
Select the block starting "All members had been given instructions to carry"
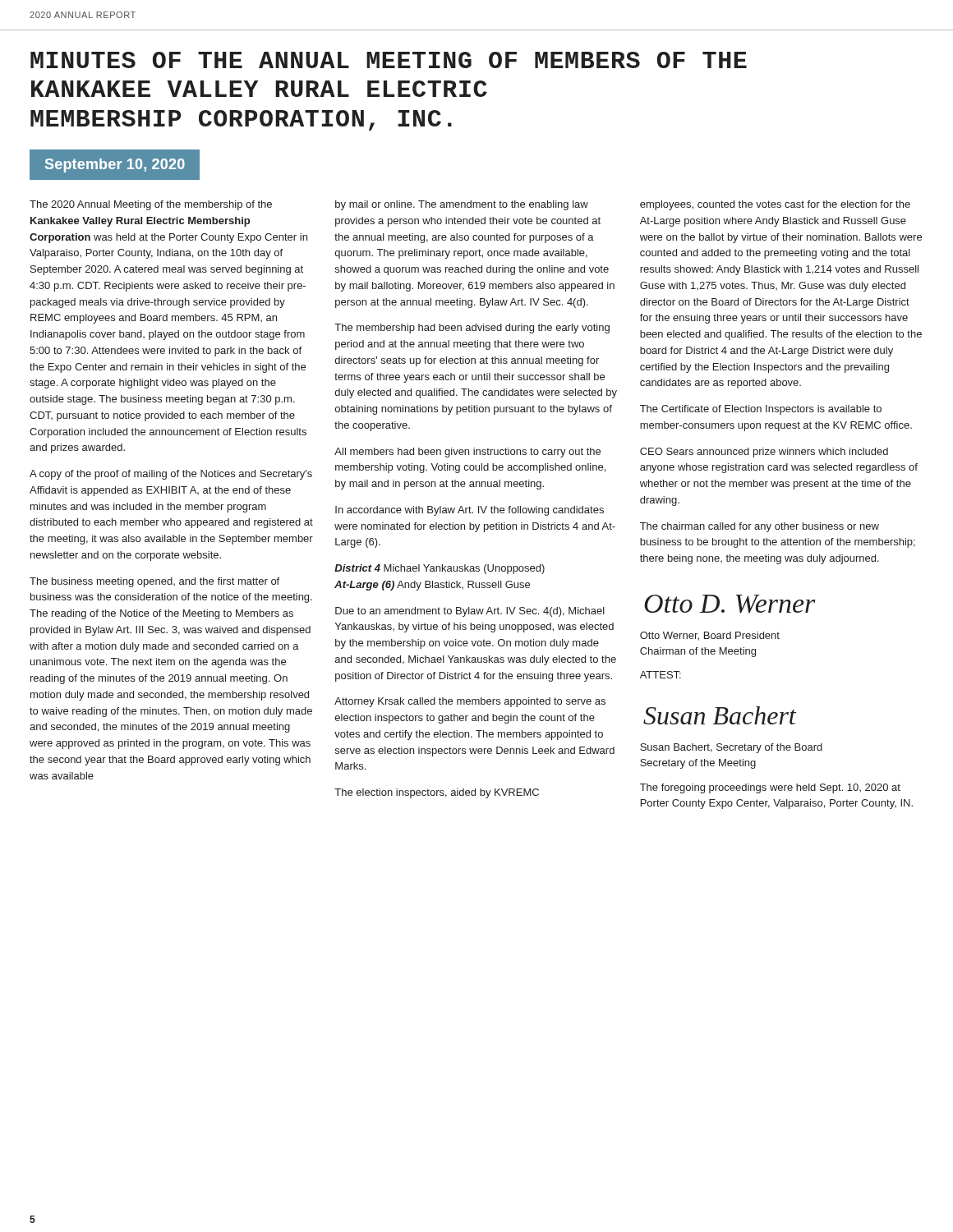coord(476,468)
